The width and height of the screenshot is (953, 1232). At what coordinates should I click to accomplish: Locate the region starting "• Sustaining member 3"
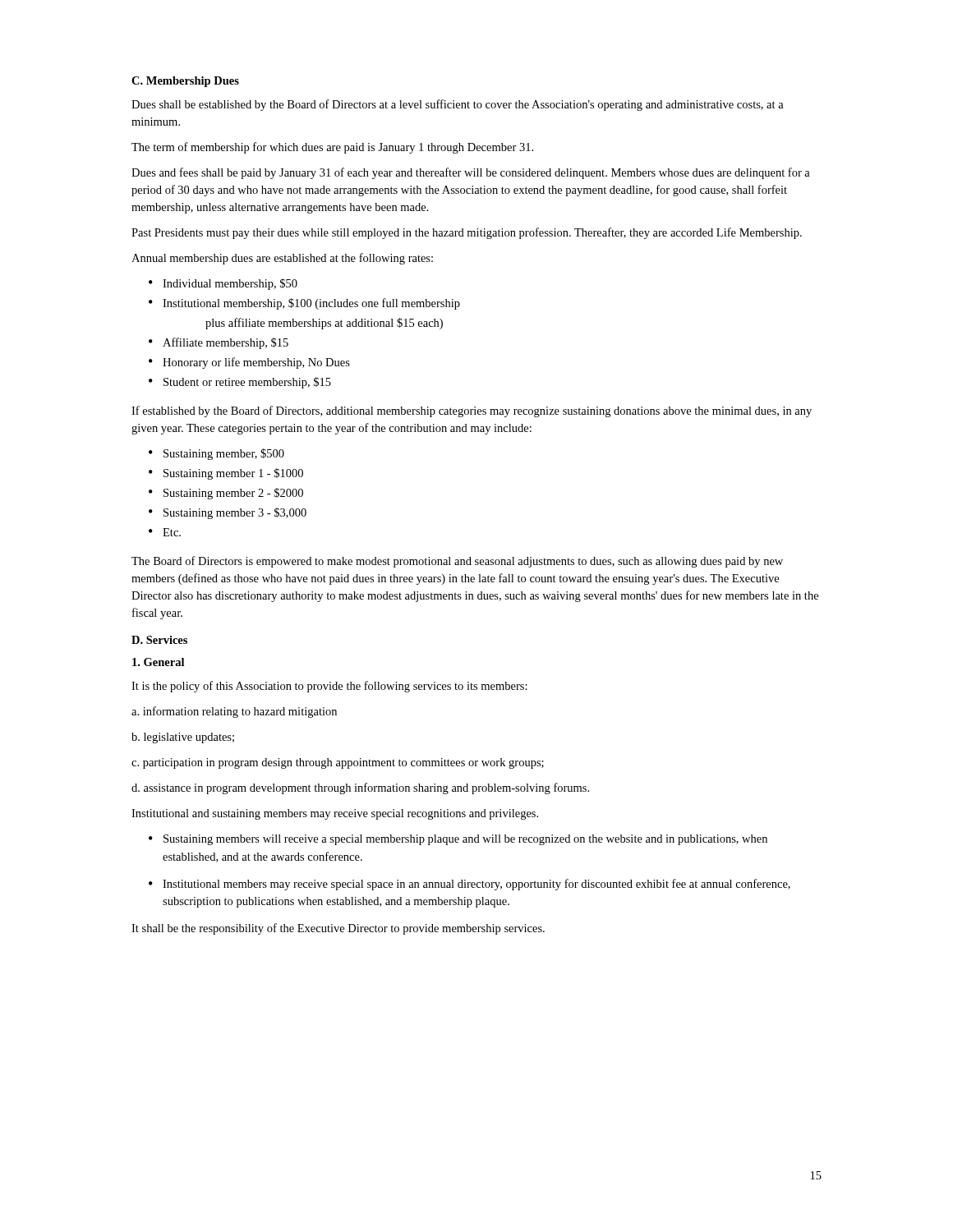coord(228,513)
